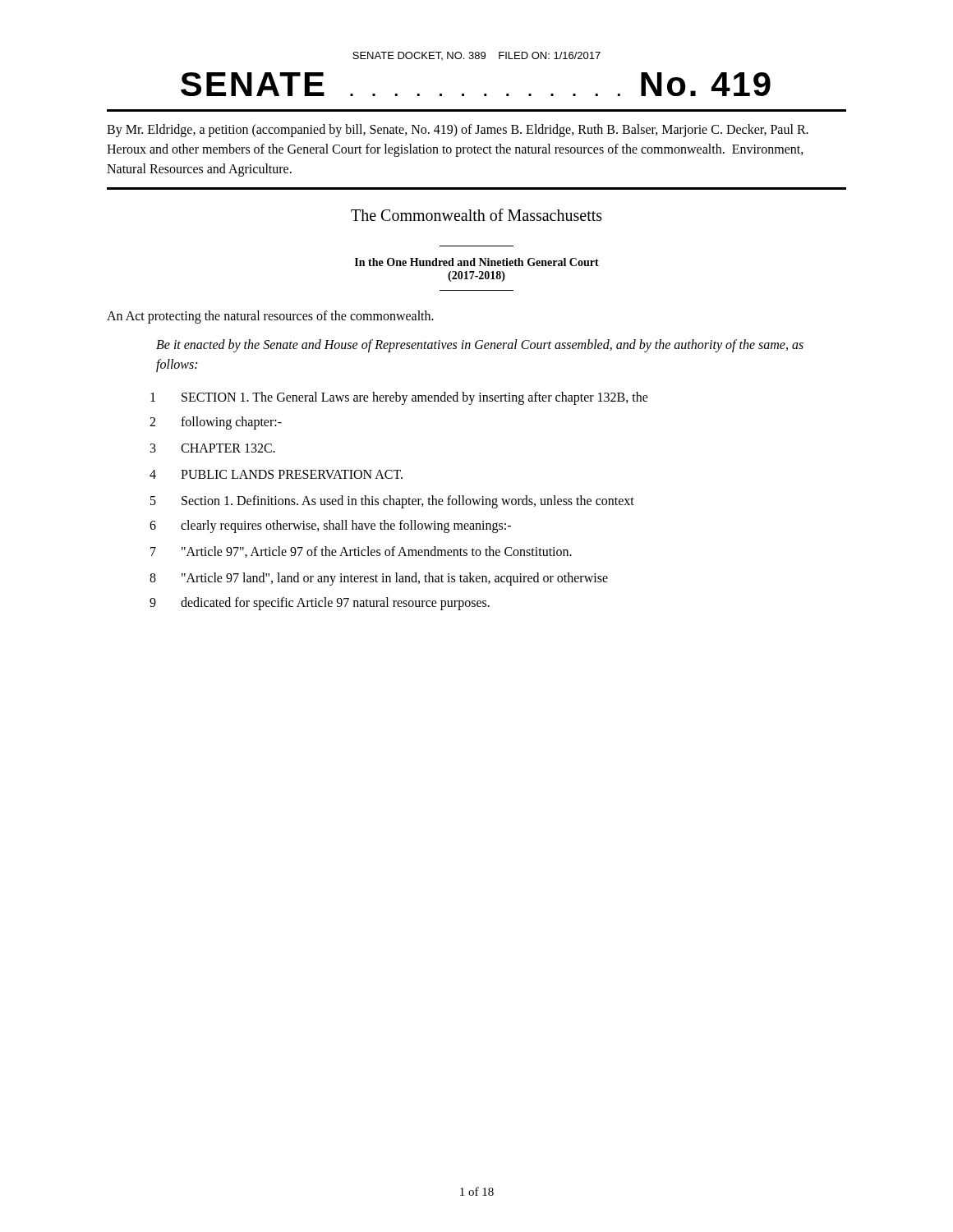The image size is (953, 1232).
Task: Point to the element starting "Be it enacted by the"
Action: click(x=480, y=354)
